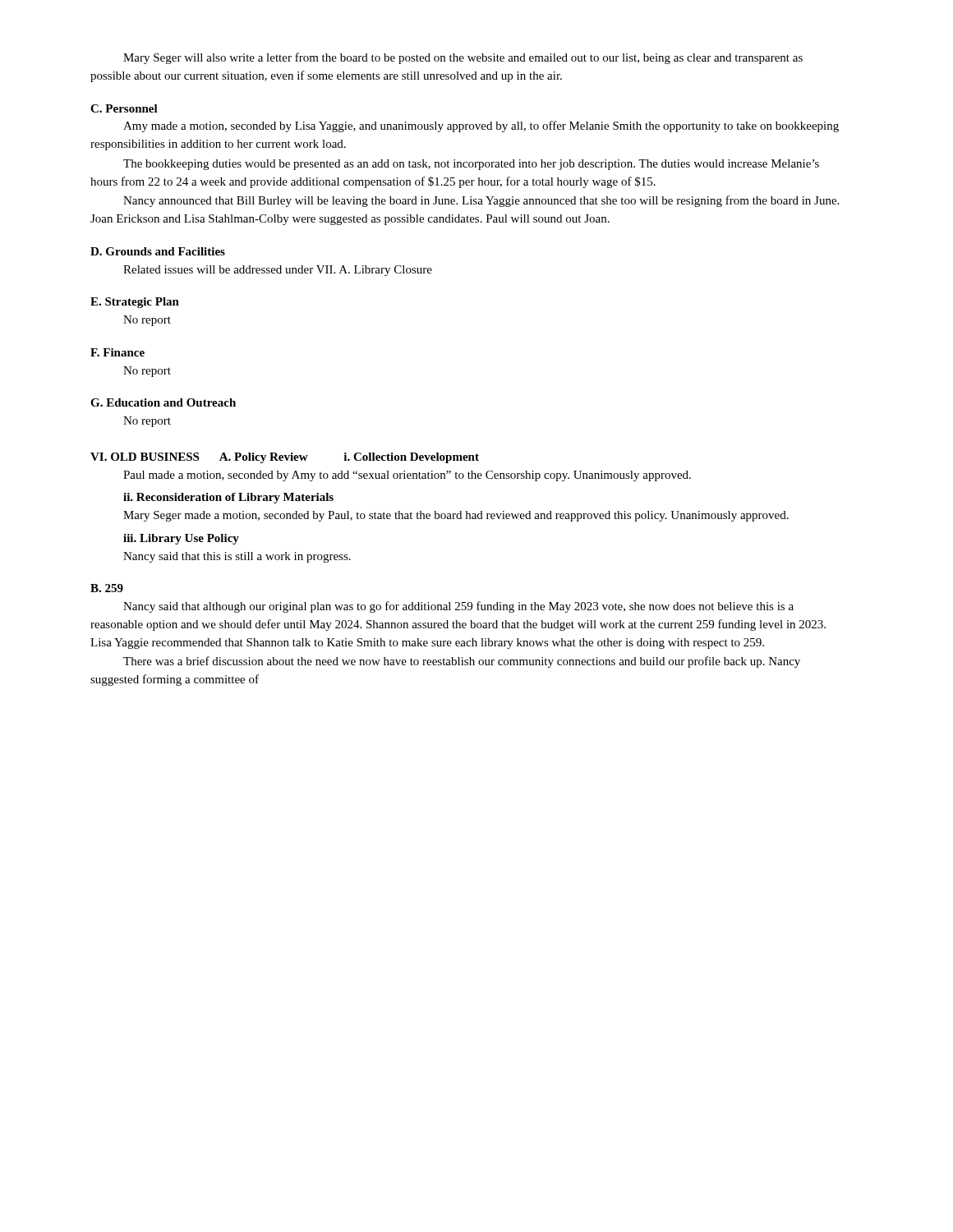Screen dimensions: 1232x953
Task: Click on the text block starting "Mary Seger made a motion, seconded"
Action: [x=485, y=516]
